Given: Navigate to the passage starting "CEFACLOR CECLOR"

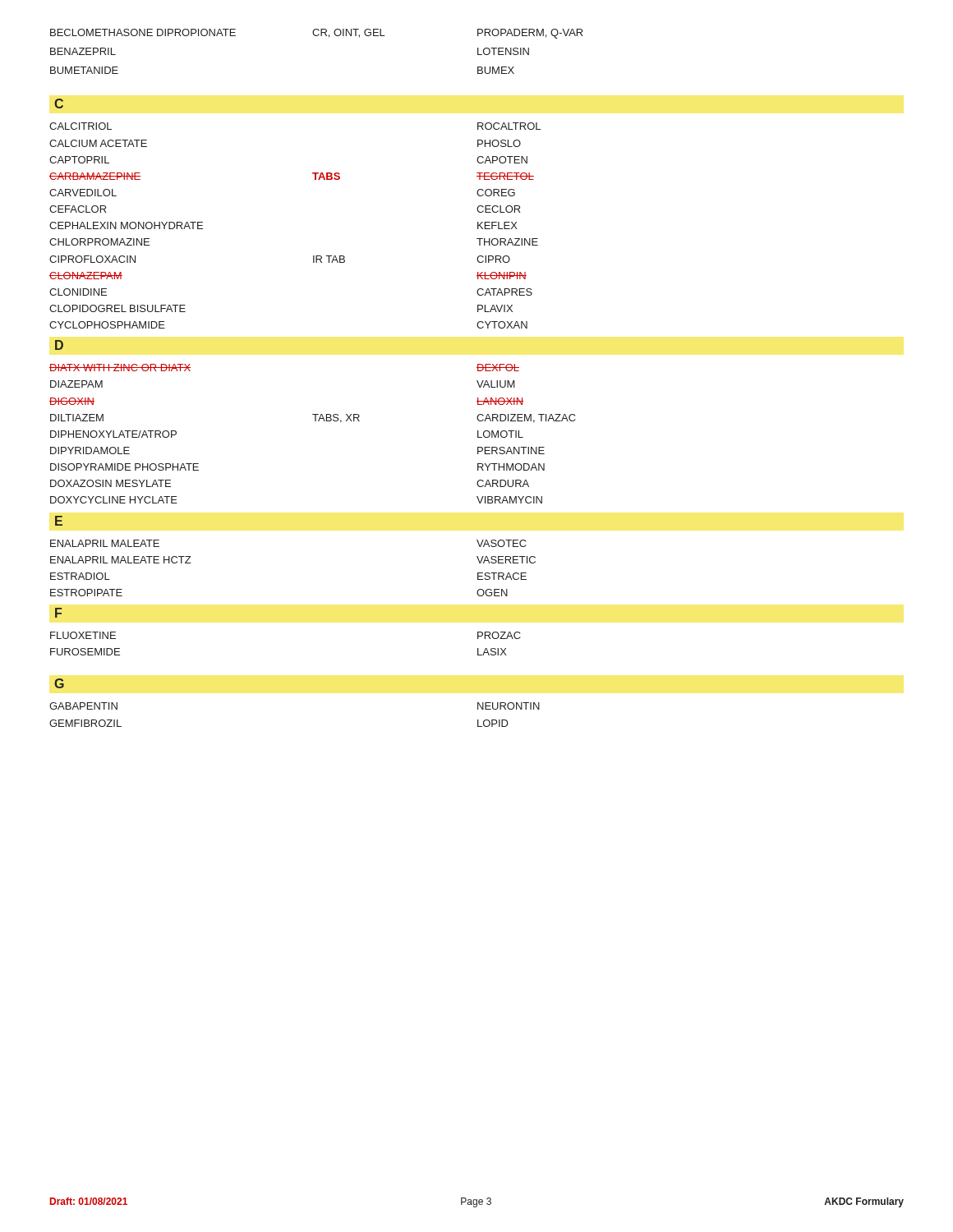Looking at the screenshot, I should pyautogui.click(x=75, y=209).
